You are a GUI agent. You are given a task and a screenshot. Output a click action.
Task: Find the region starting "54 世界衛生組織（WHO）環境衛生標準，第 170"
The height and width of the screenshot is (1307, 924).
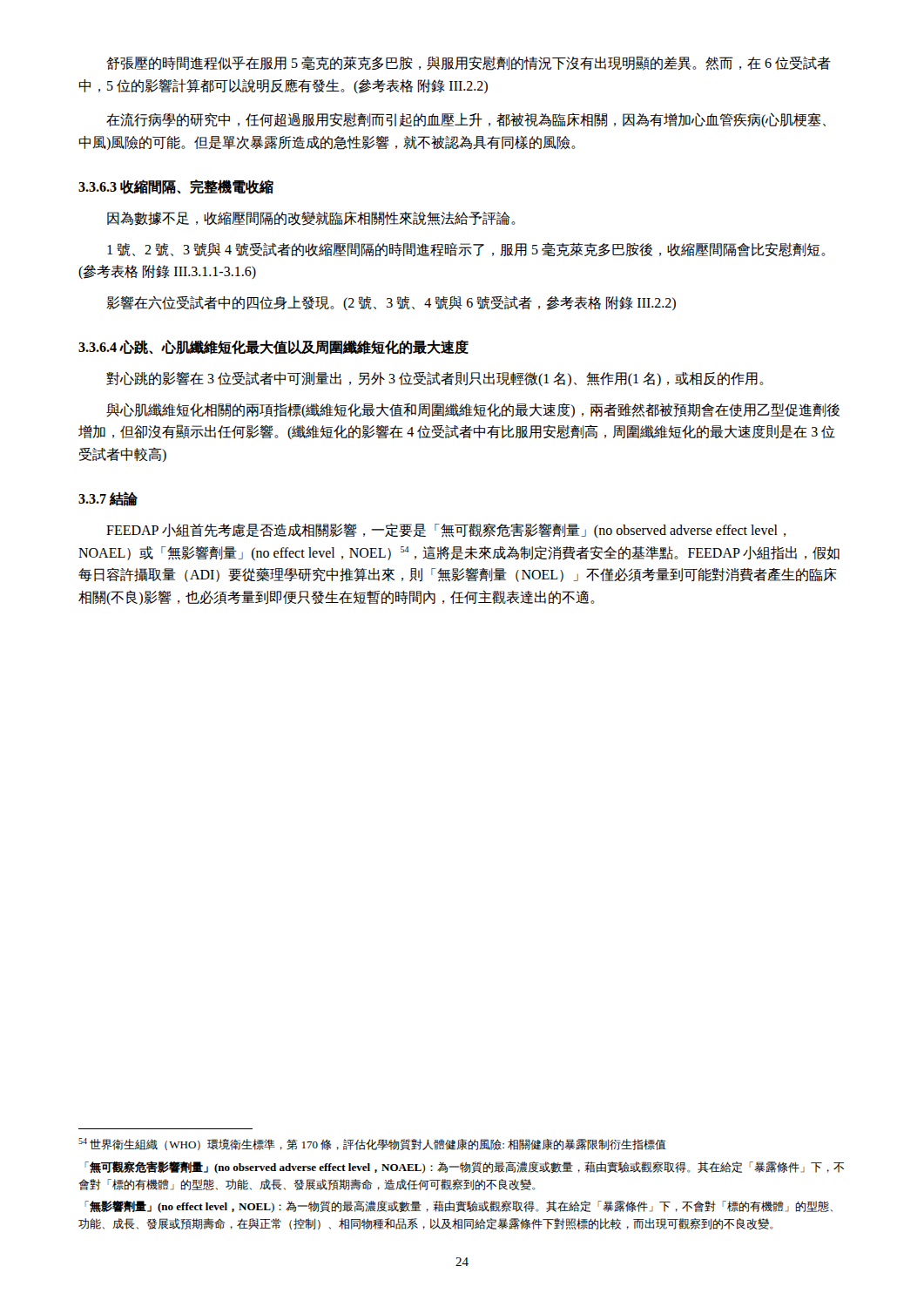coord(372,1144)
